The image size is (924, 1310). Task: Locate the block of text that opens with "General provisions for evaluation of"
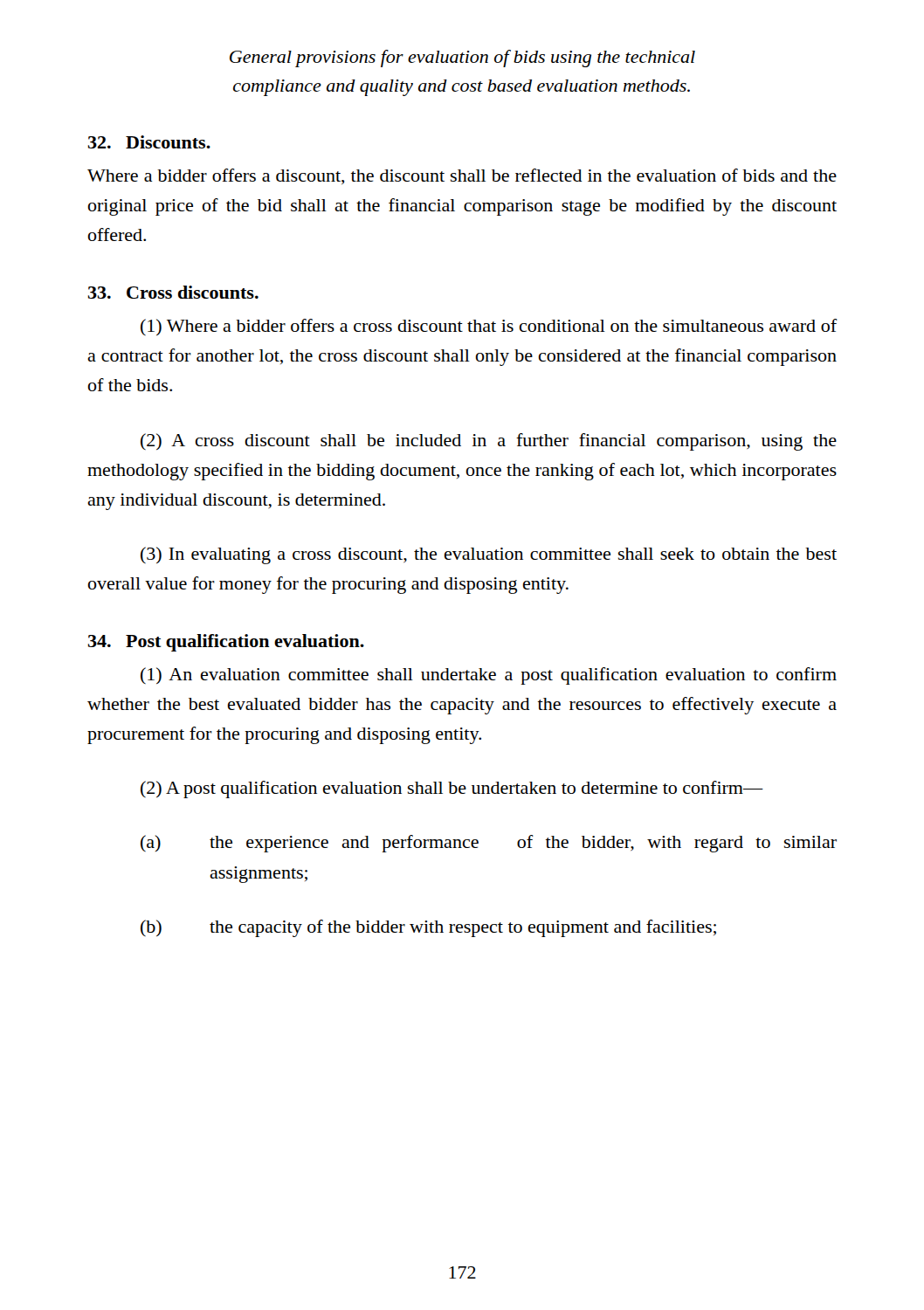coord(462,71)
